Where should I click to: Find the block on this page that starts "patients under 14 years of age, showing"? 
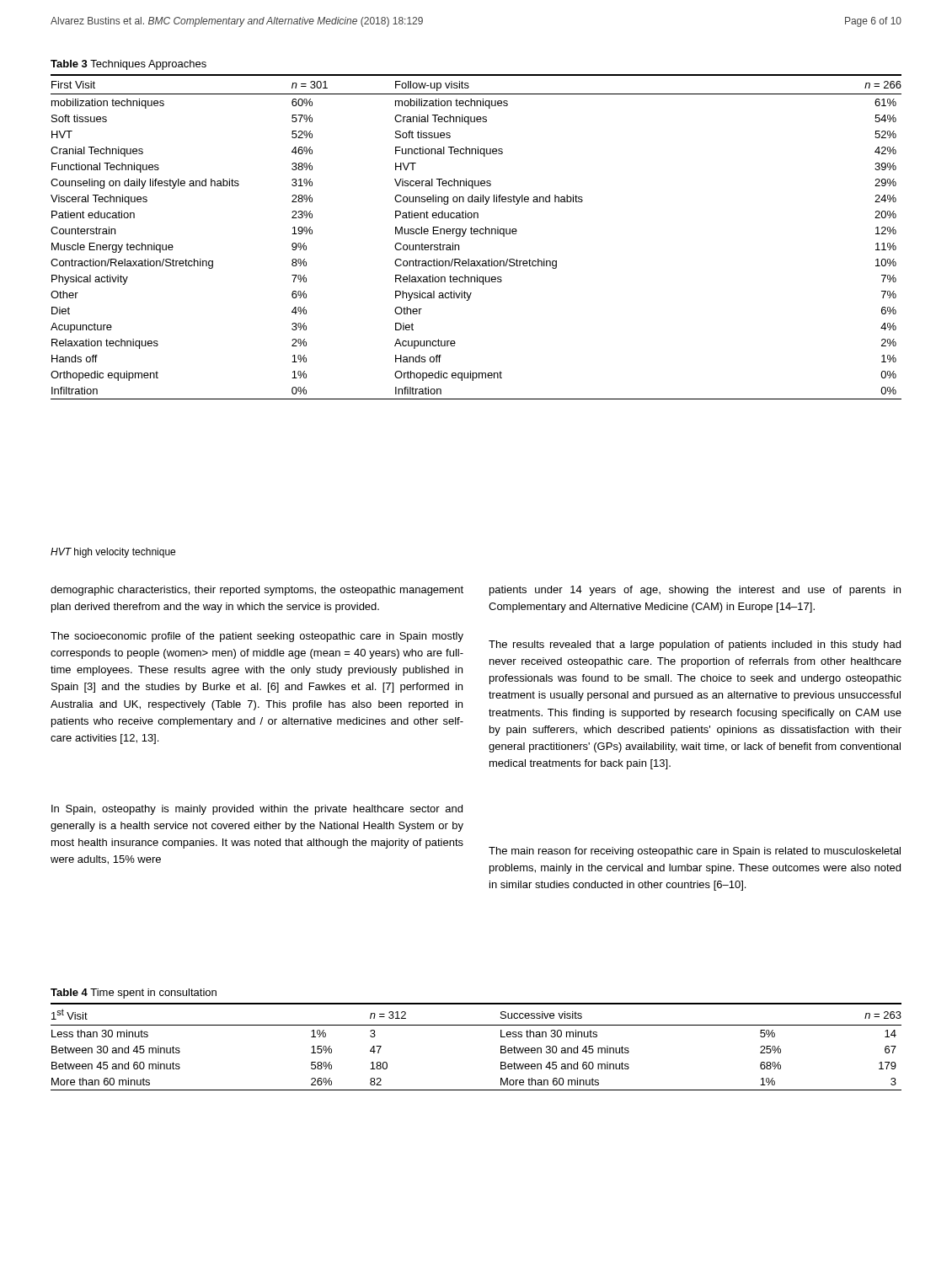click(x=695, y=598)
